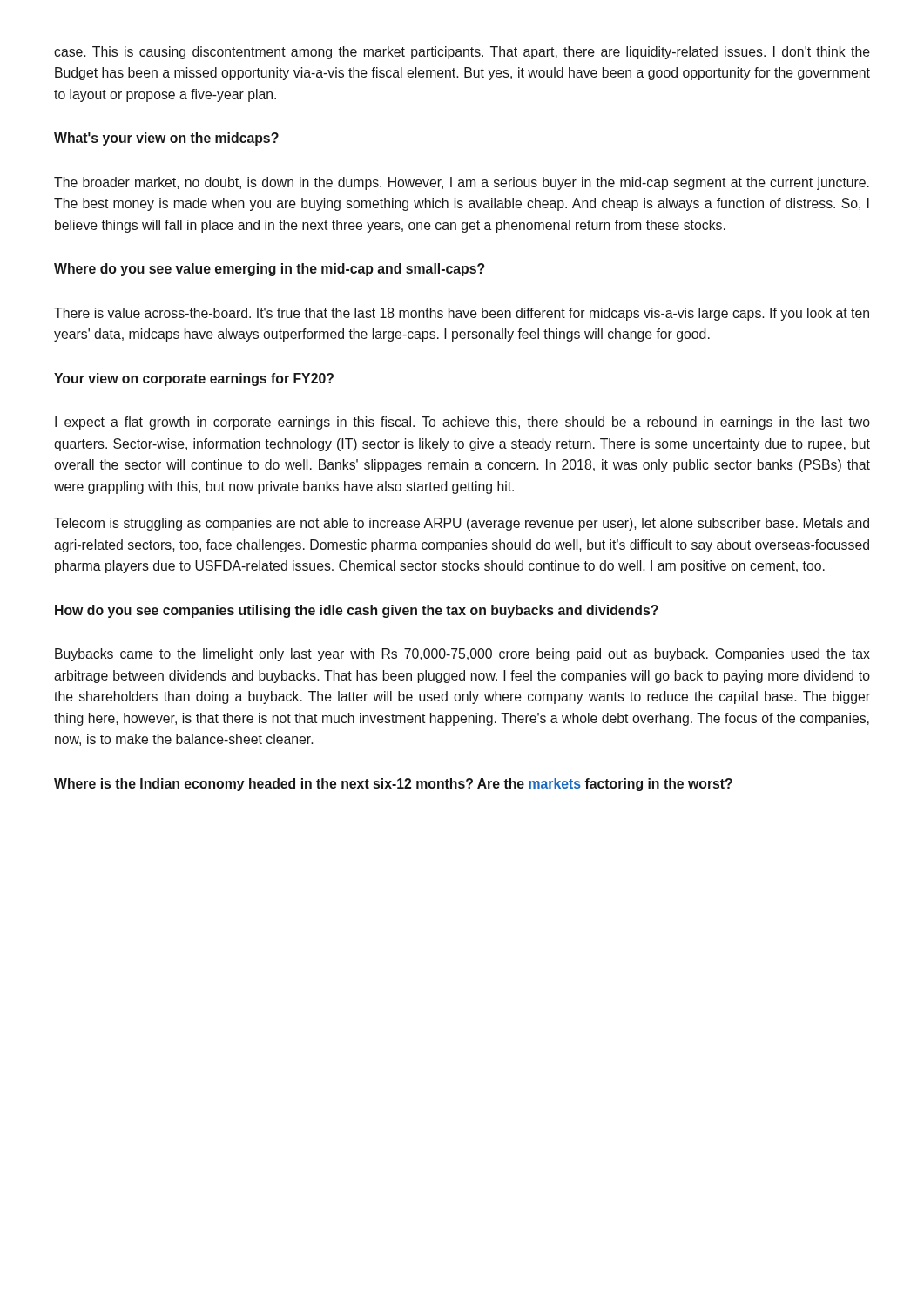Find the text block that says "Telecom is struggling as companies are not able"
The image size is (924, 1307).
(x=462, y=545)
